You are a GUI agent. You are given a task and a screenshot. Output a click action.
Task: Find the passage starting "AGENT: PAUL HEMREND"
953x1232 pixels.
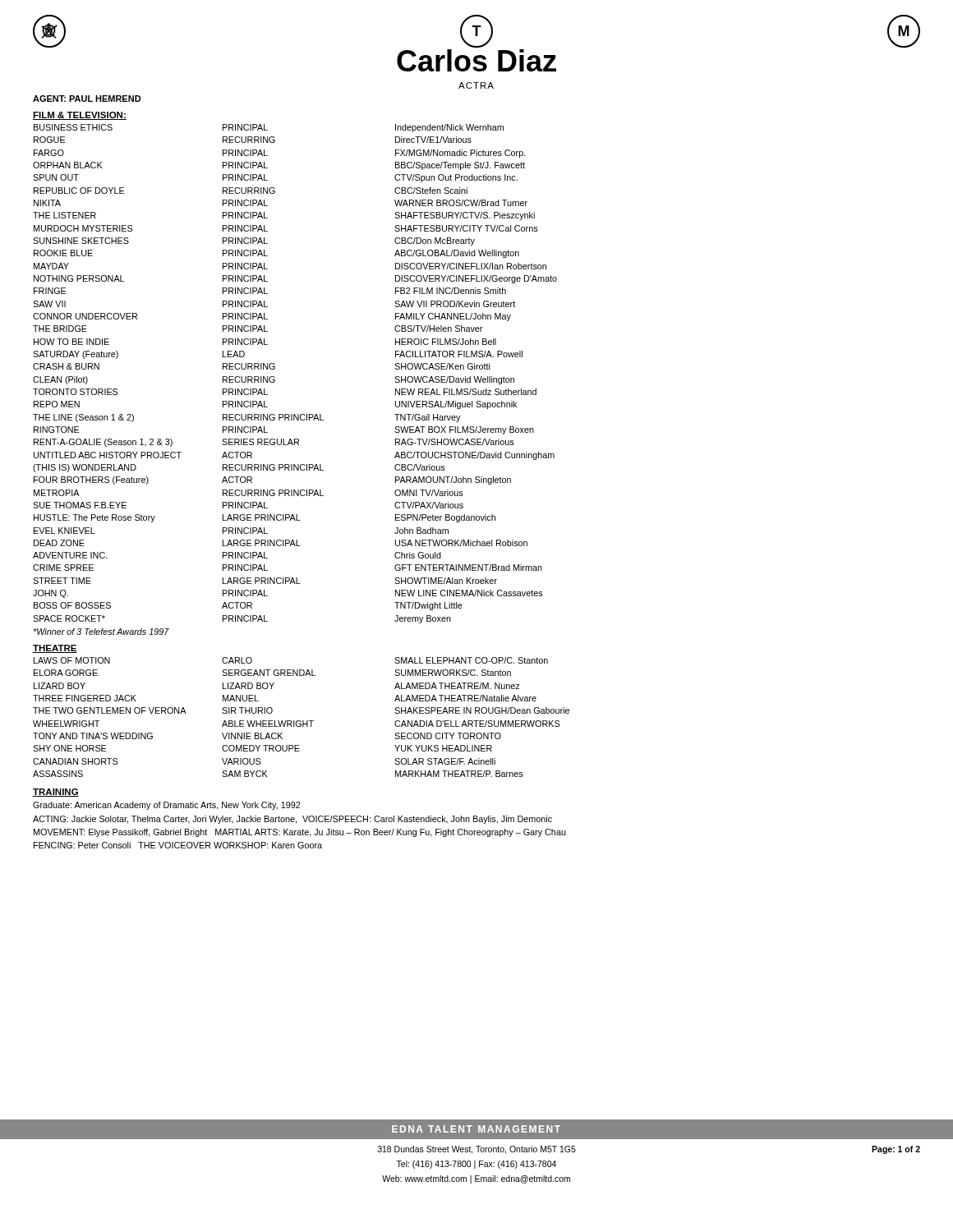coord(87,99)
